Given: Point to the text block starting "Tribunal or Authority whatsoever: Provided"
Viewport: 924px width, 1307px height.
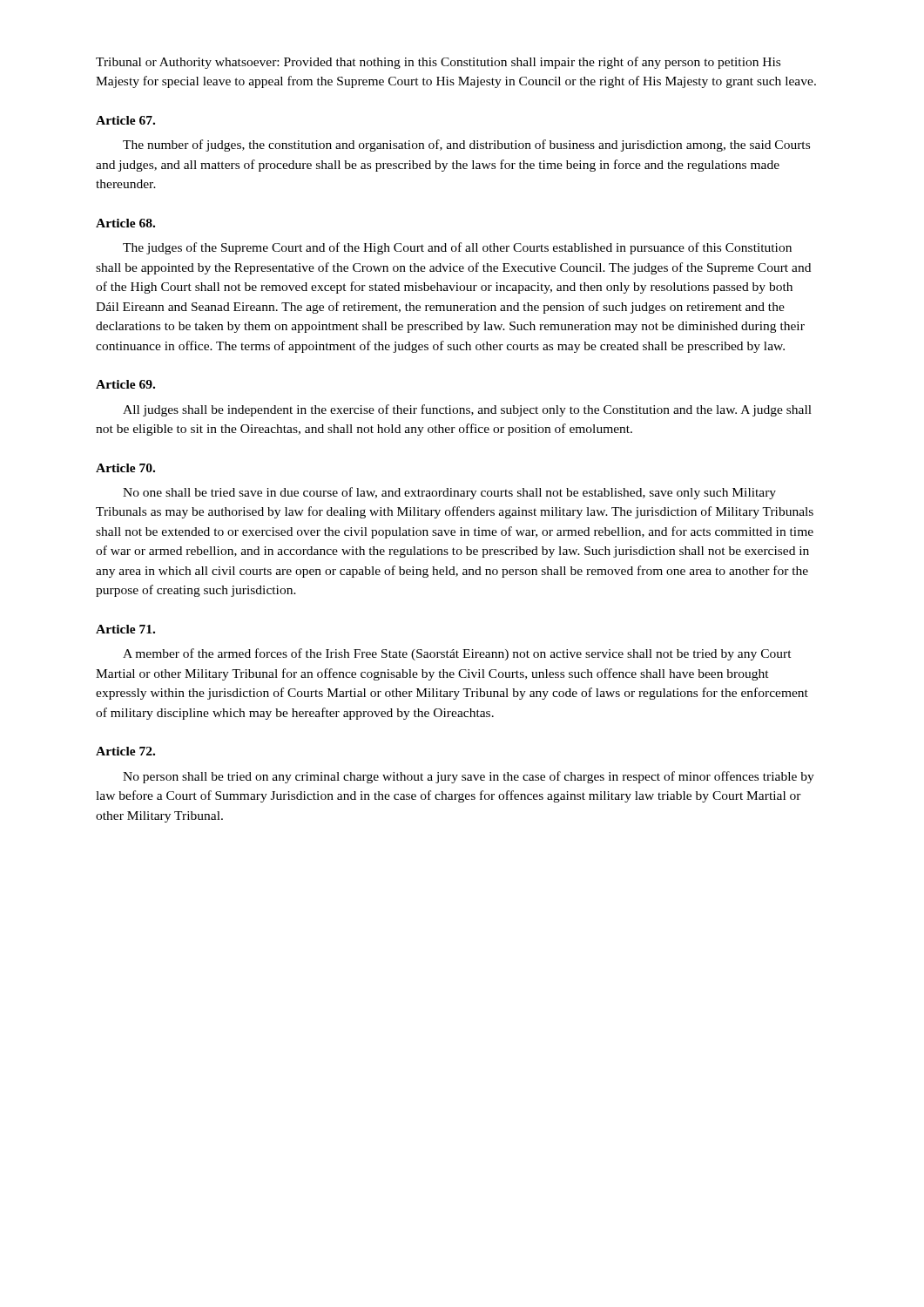Looking at the screenshot, I should pos(458,72).
